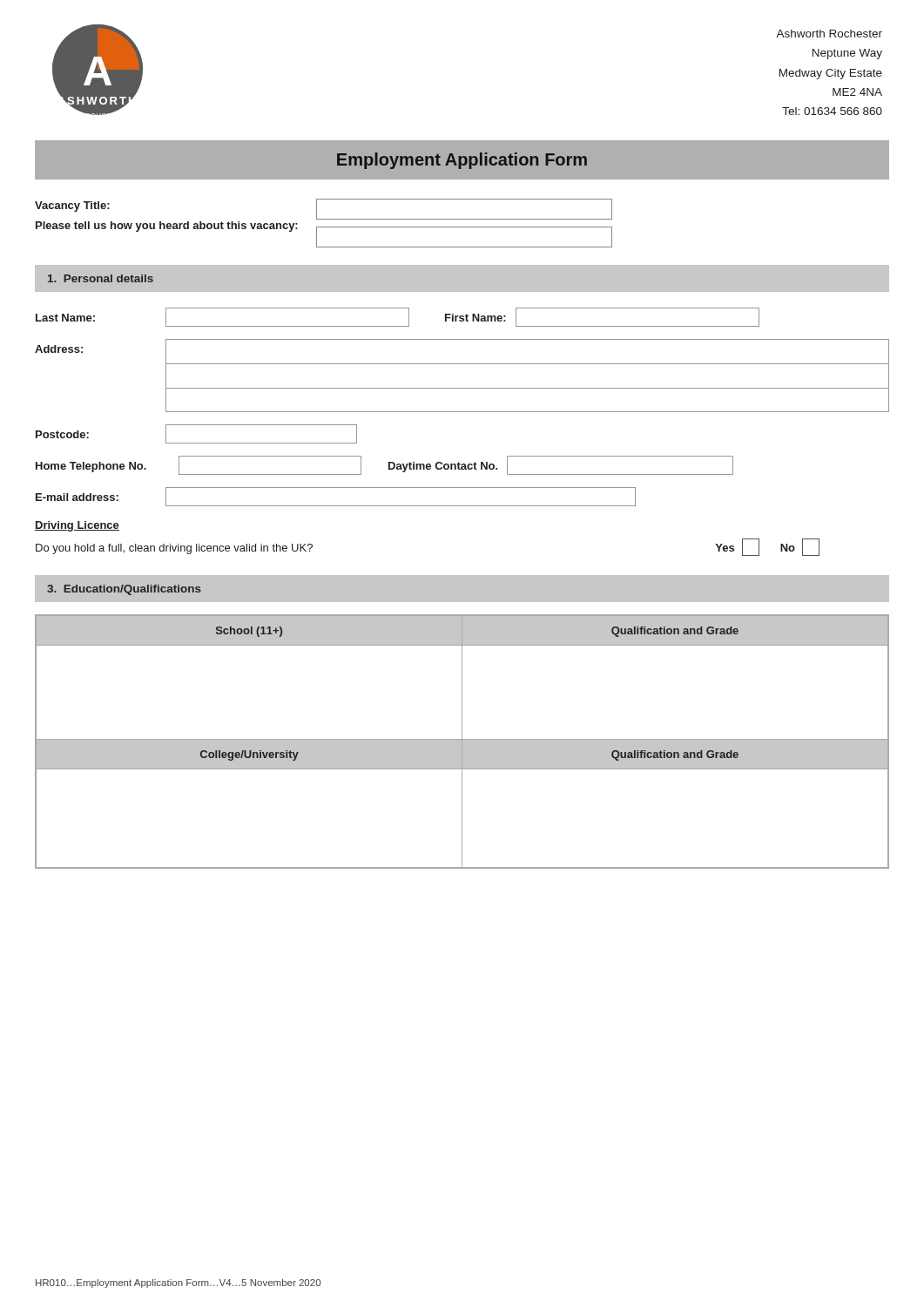Click the passage that begins "Ashworth Rochester Neptune Way Medway City"
Screen dimensions: 1307x924
pos(829,72)
